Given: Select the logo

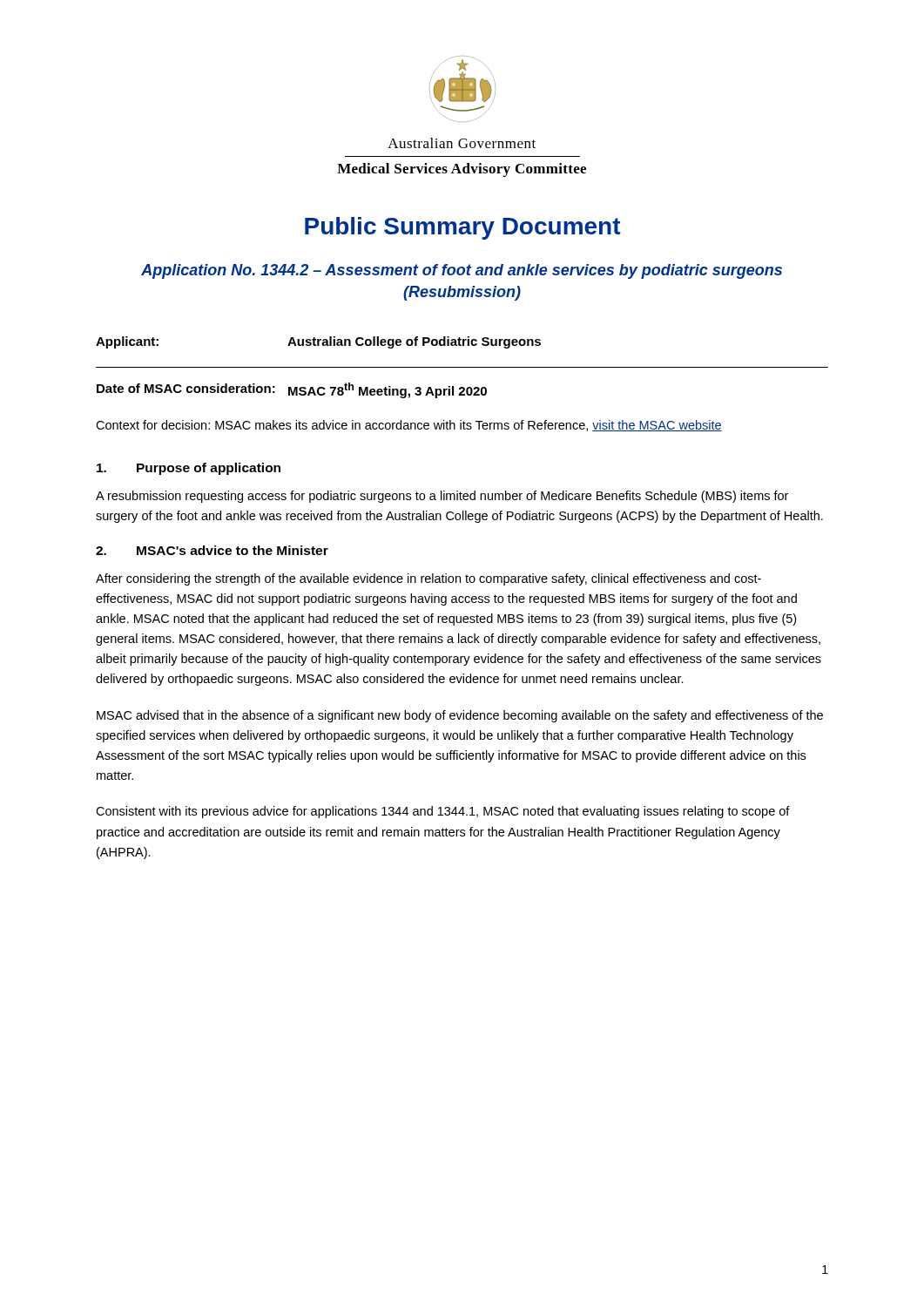Looking at the screenshot, I should [462, 89].
